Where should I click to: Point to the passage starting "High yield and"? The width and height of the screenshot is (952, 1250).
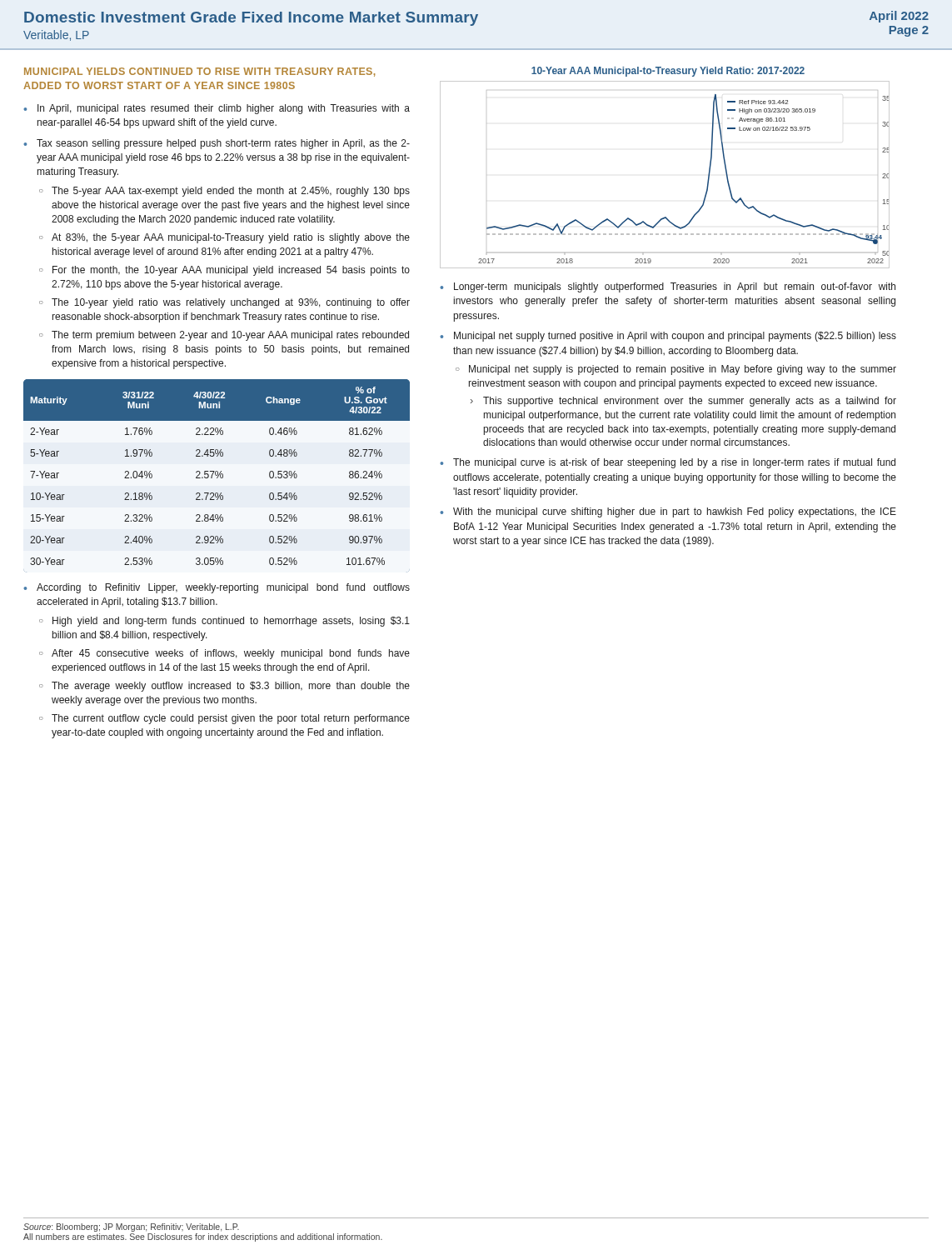(x=231, y=628)
